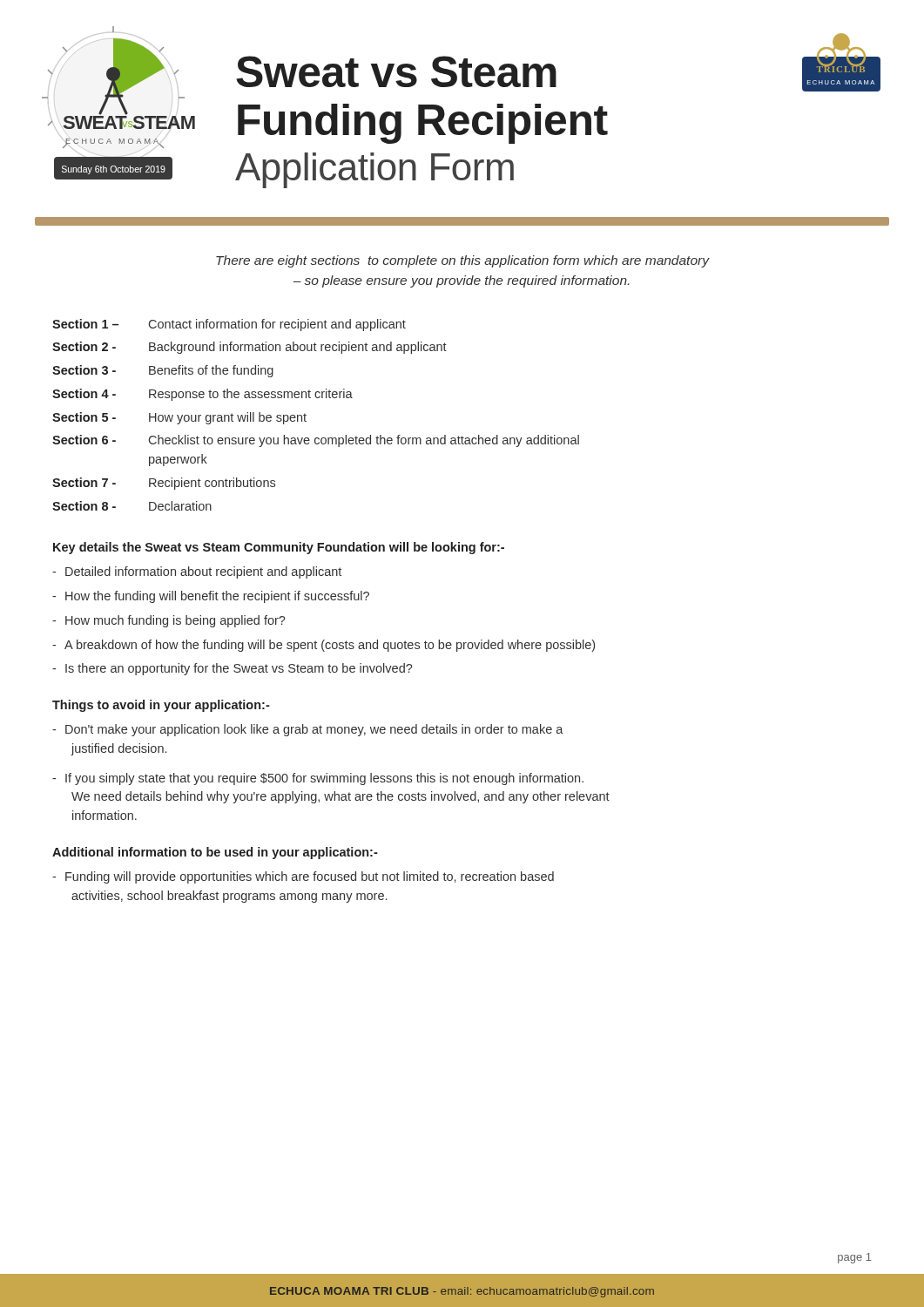Locate the list item with the text "Funding will provide opportunities"
924x1307 pixels.
(309, 886)
